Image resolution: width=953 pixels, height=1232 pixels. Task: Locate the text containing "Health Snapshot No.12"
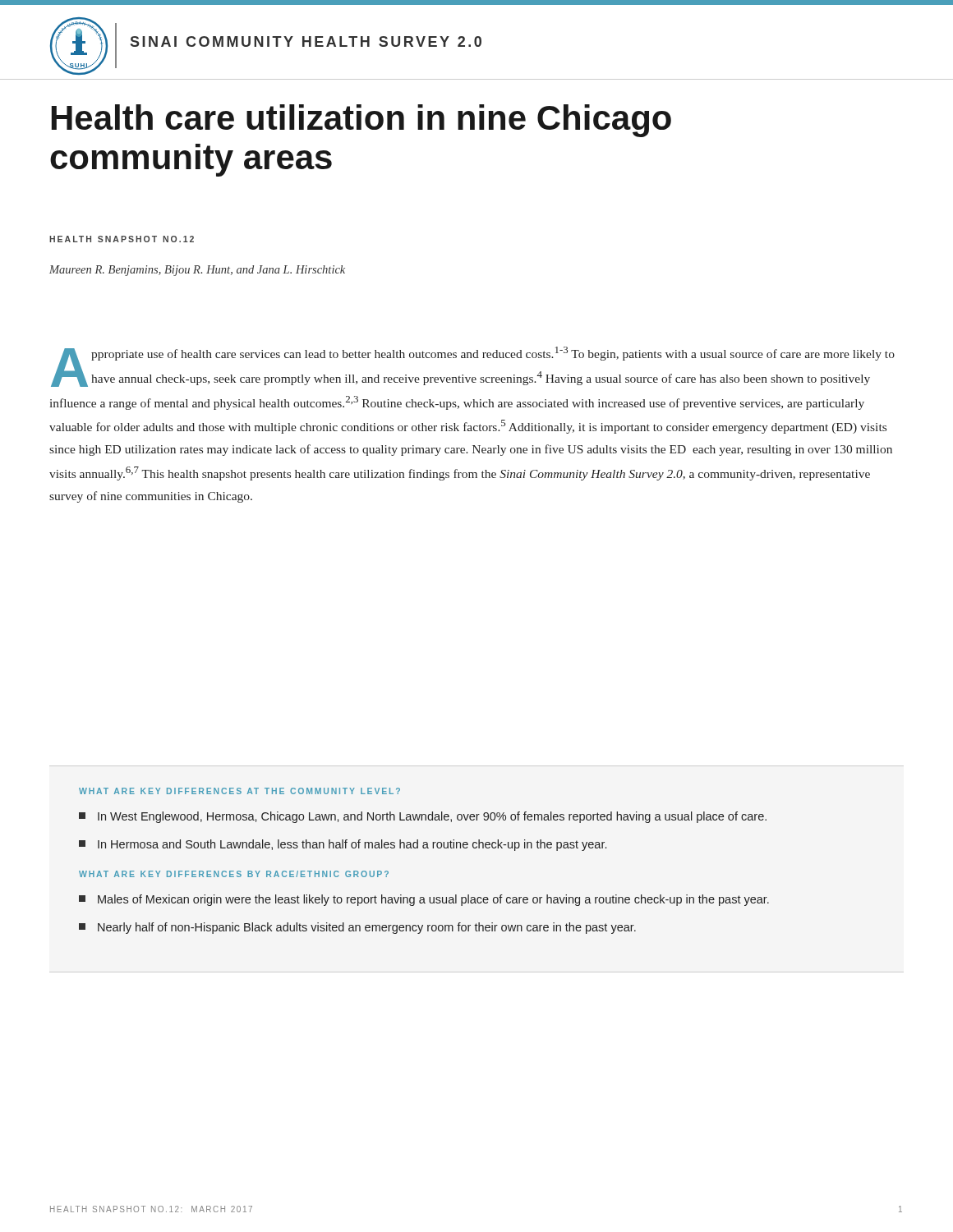[x=123, y=239]
